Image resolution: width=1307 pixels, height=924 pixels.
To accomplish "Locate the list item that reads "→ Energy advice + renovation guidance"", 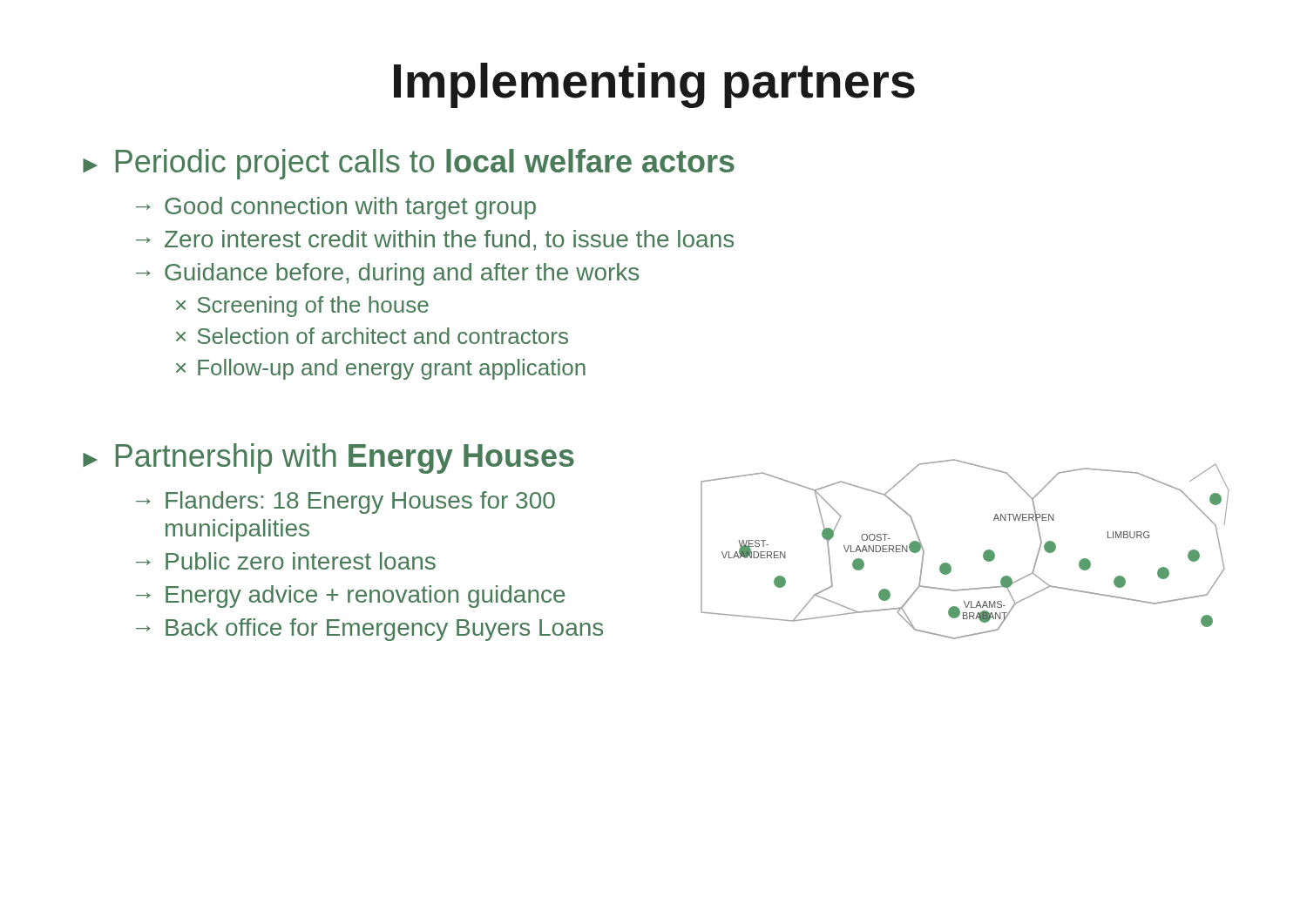I will [348, 595].
